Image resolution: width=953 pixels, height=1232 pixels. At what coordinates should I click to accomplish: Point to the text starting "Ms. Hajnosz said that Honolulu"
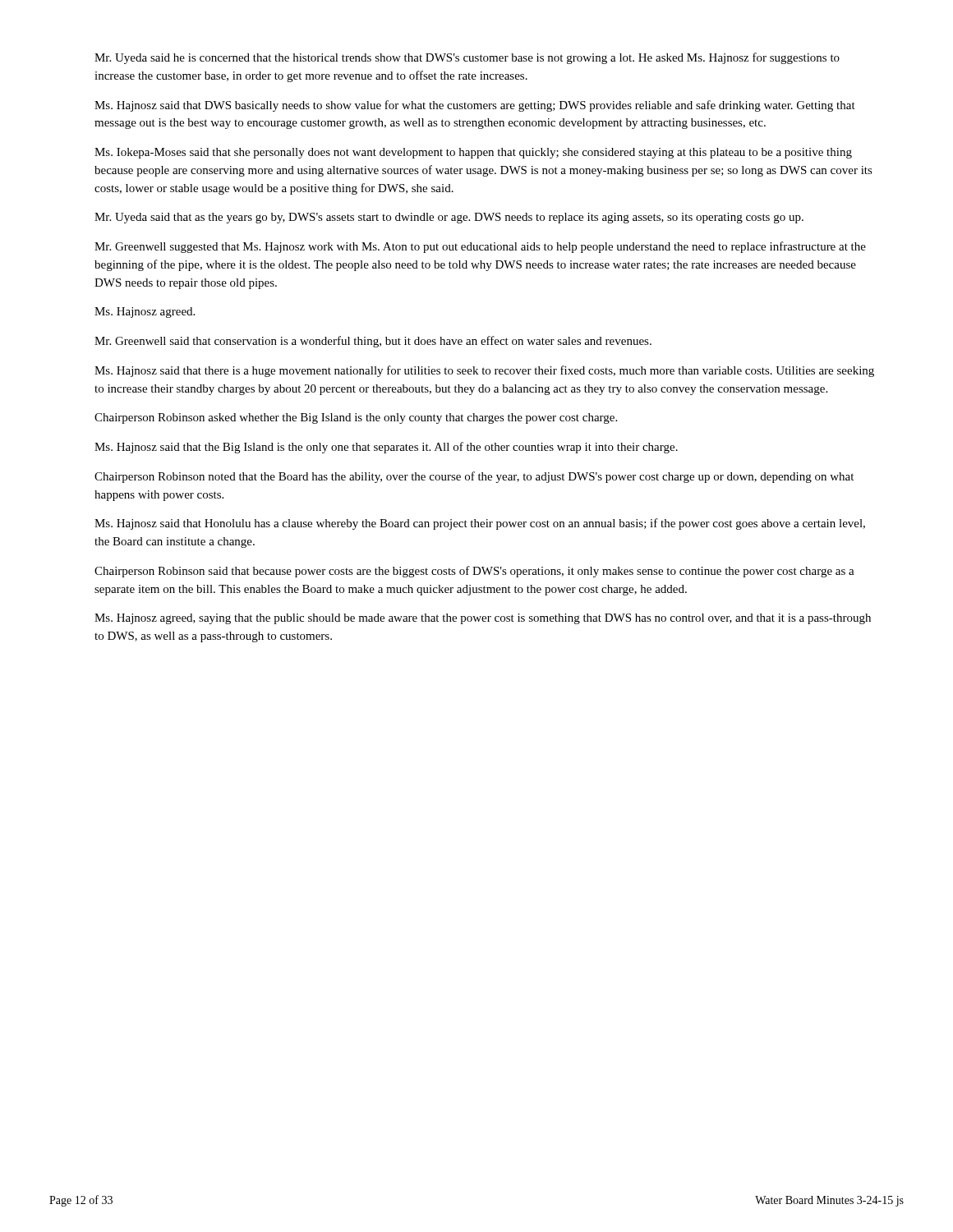pos(480,532)
